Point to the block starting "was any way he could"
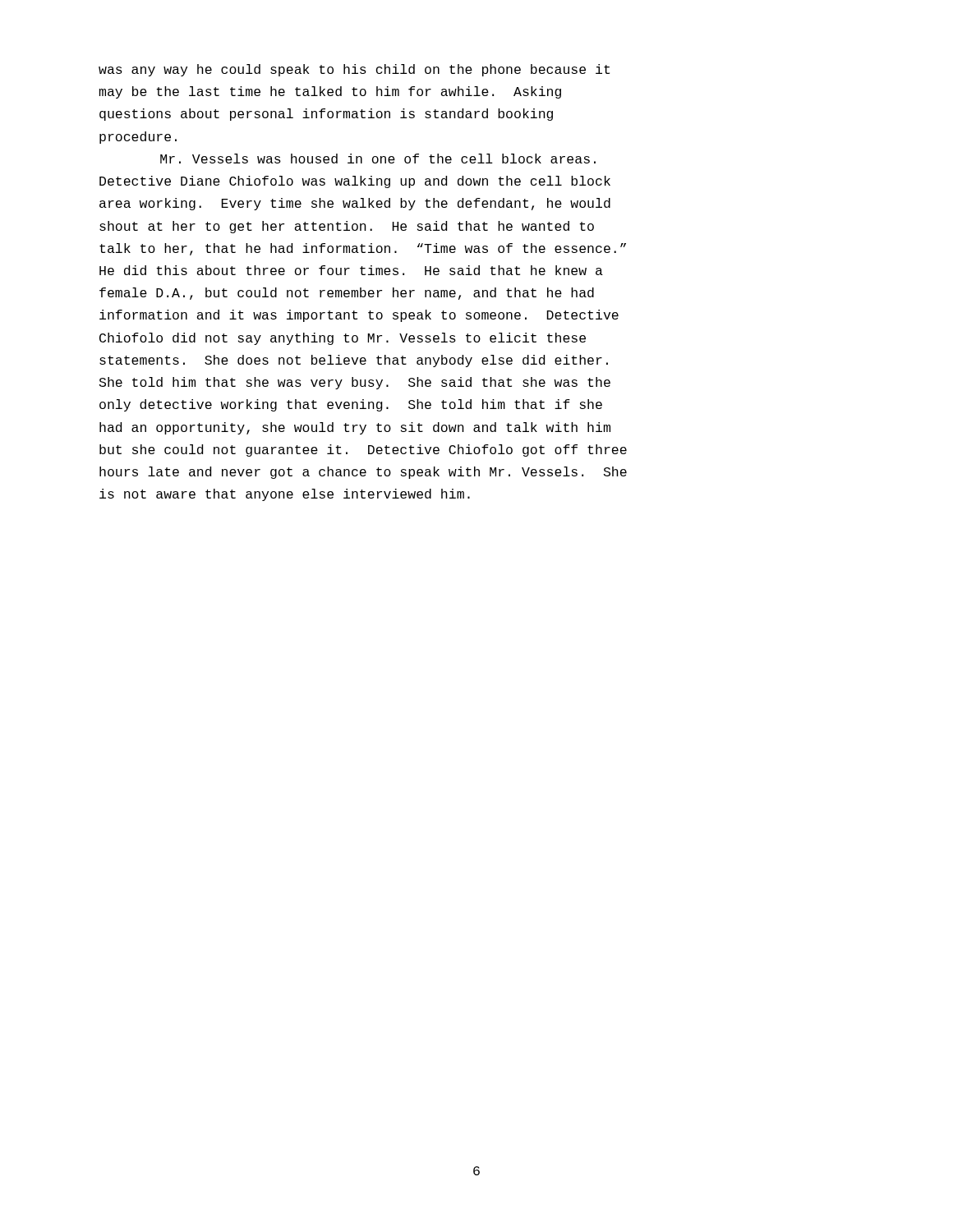 coord(355,104)
